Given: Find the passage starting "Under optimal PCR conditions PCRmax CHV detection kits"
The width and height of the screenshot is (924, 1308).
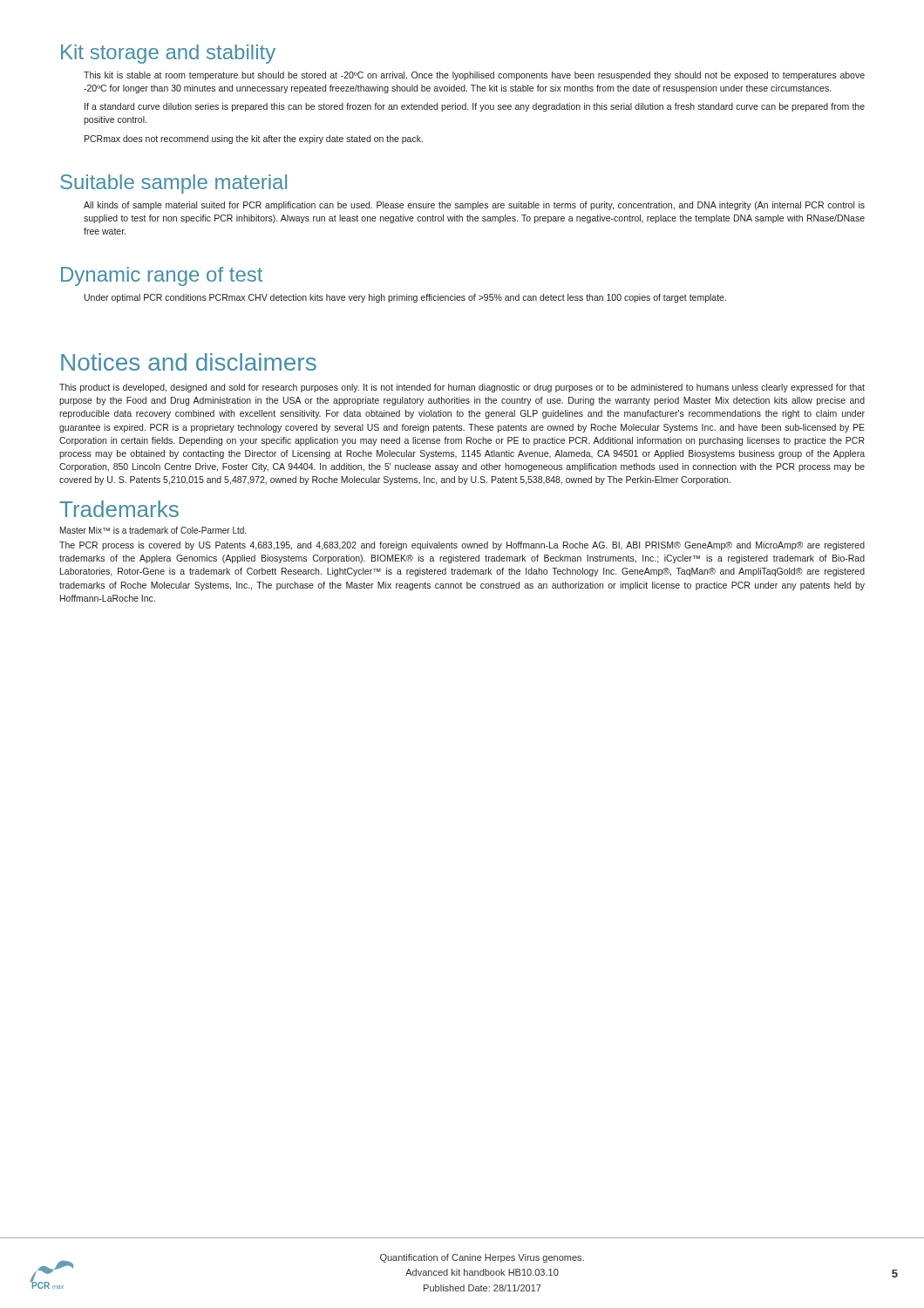Looking at the screenshot, I should pyautogui.click(x=474, y=298).
